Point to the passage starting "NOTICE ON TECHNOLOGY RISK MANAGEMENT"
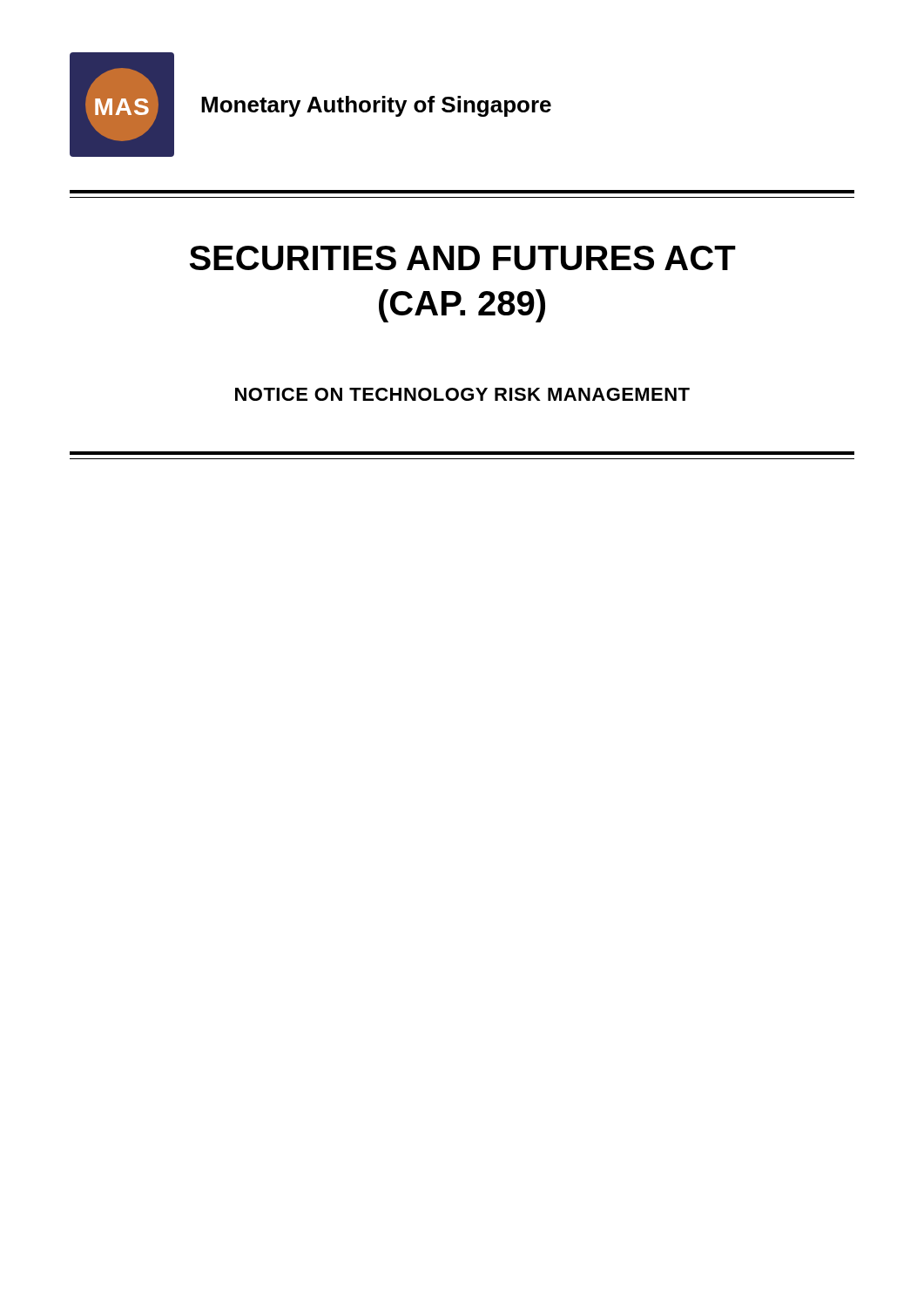This screenshot has width=924, height=1307. pos(462,394)
